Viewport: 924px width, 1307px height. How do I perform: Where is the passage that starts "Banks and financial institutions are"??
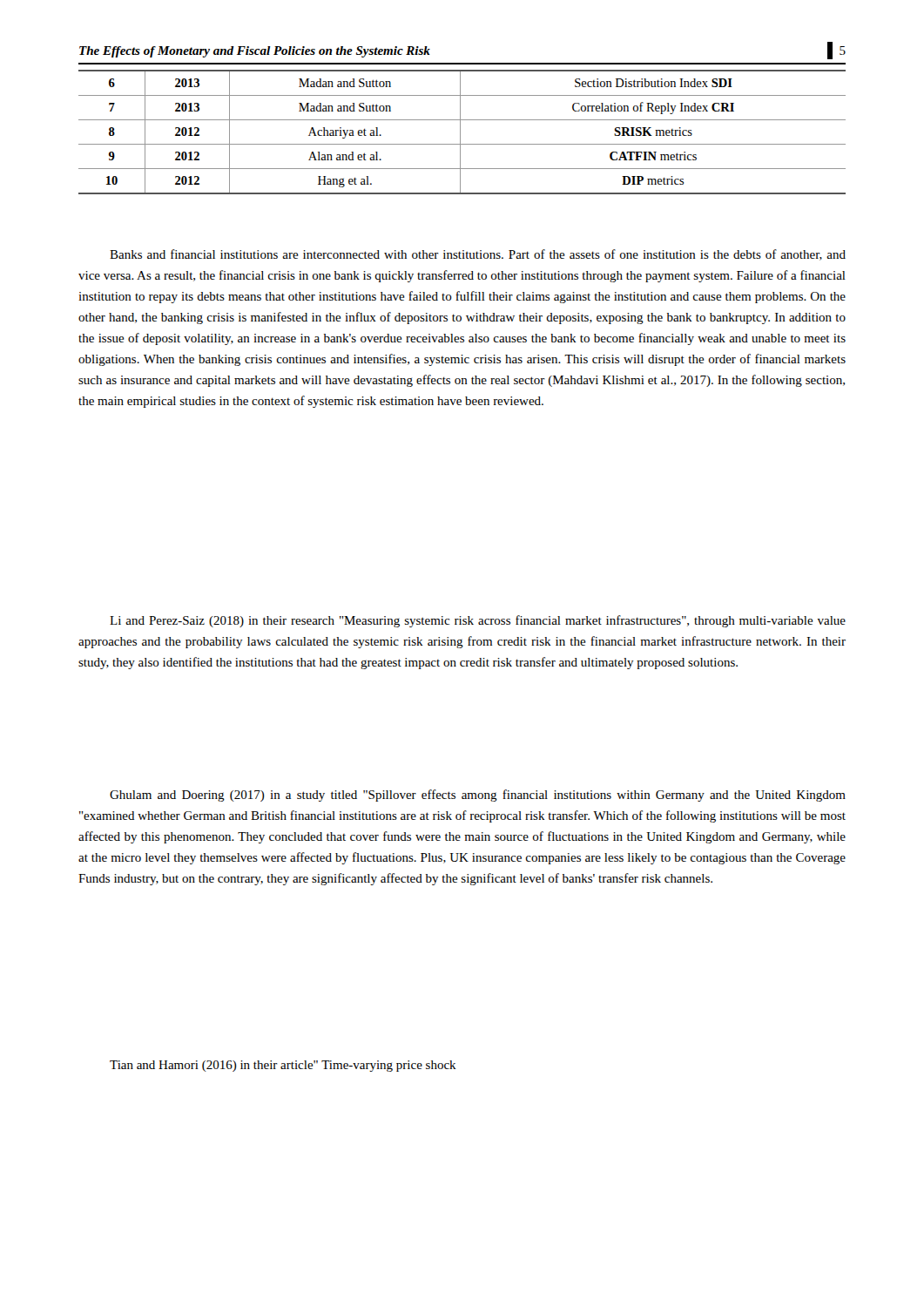click(x=462, y=328)
